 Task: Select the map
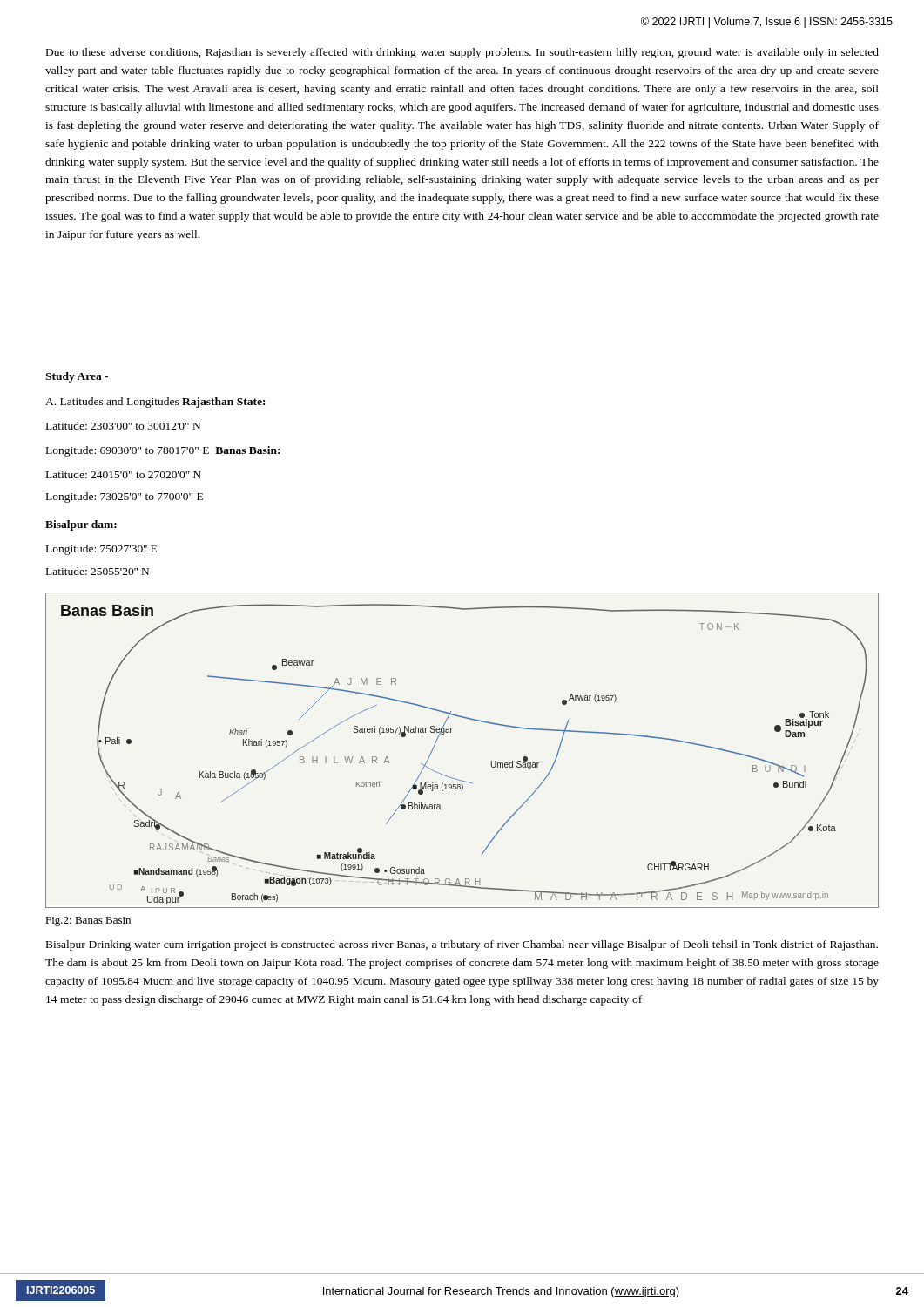pos(462,750)
